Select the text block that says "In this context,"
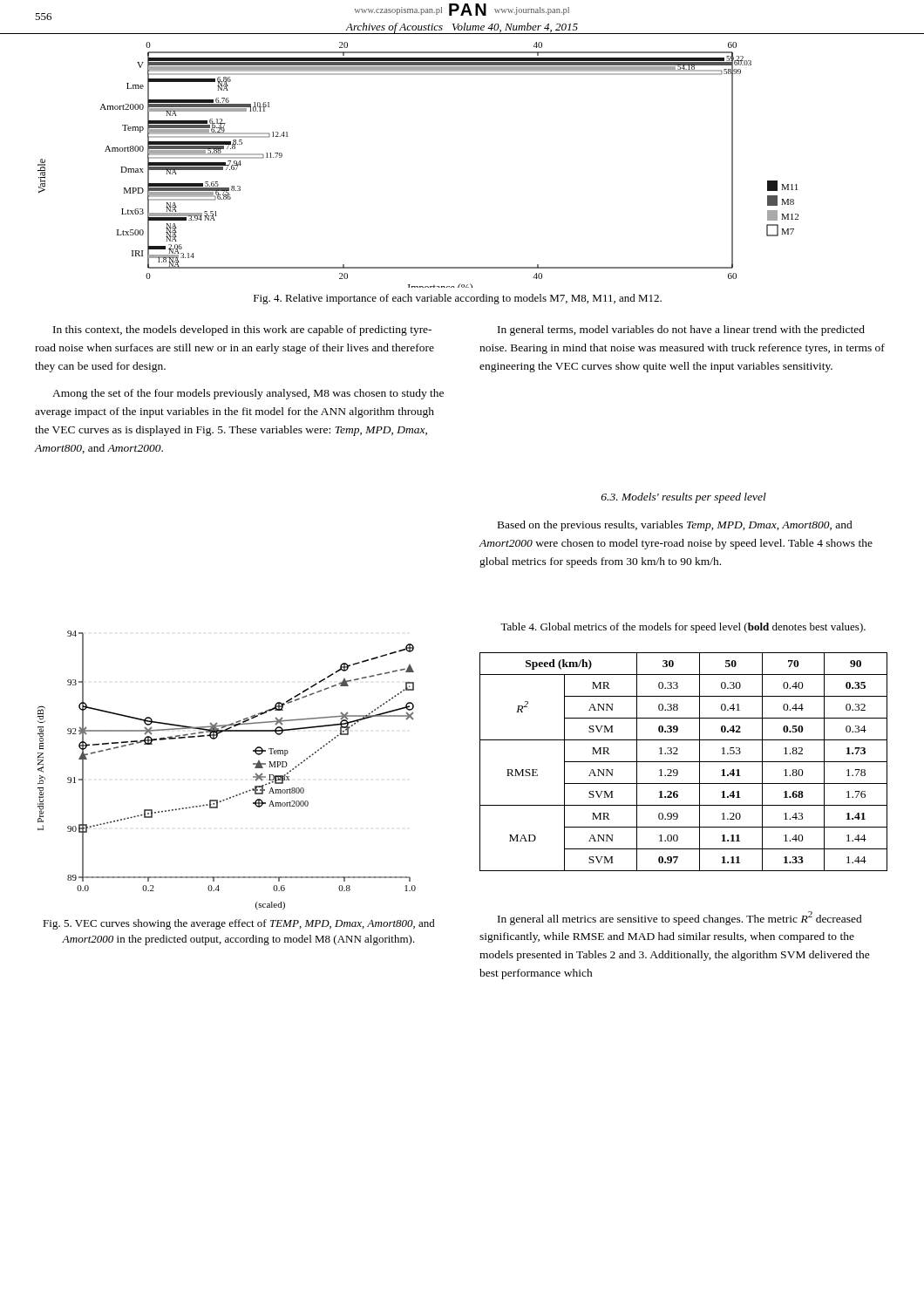The image size is (924, 1308). [240, 389]
